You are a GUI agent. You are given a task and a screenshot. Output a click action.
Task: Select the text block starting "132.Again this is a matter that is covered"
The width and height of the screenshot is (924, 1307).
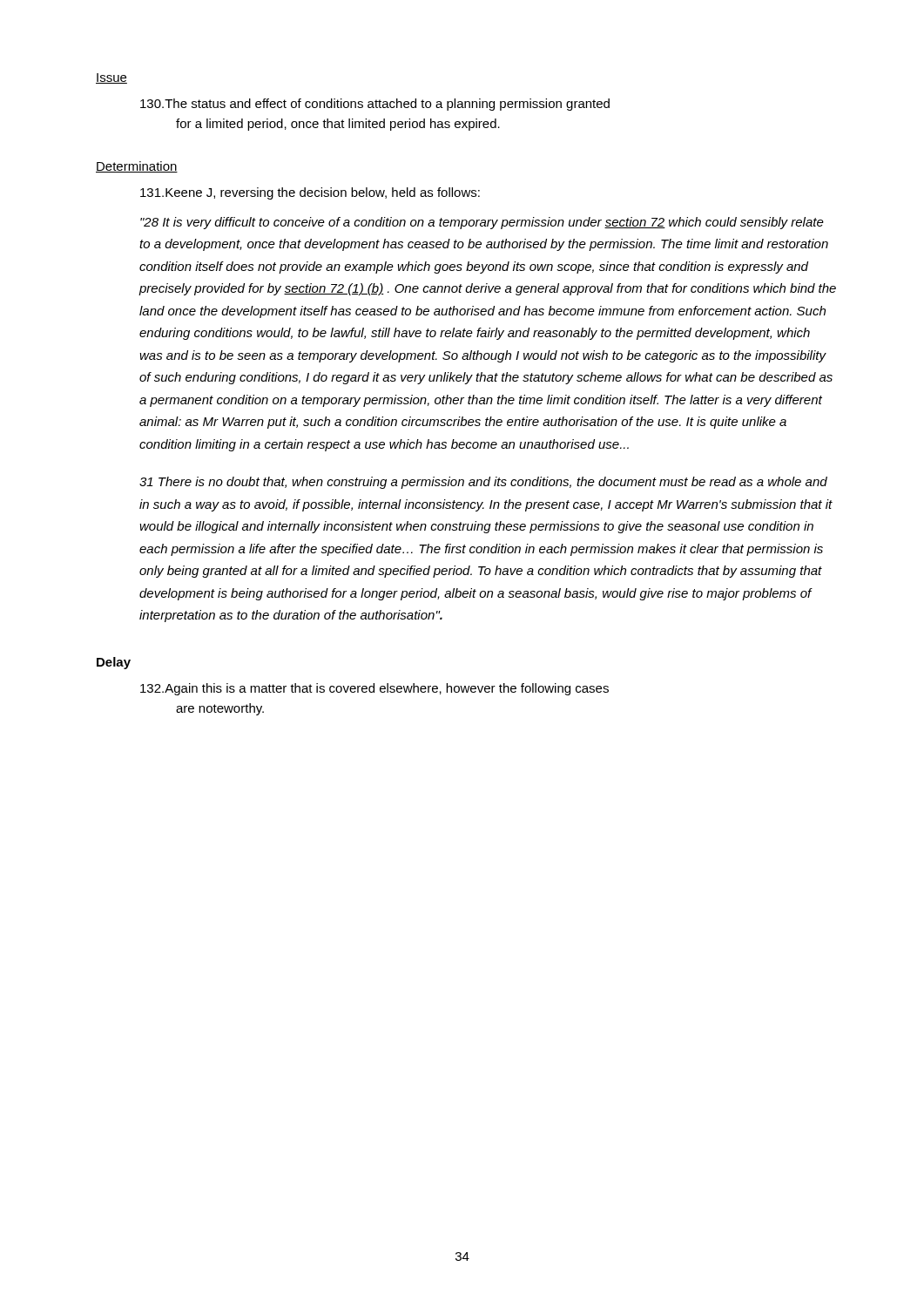(x=374, y=699)
